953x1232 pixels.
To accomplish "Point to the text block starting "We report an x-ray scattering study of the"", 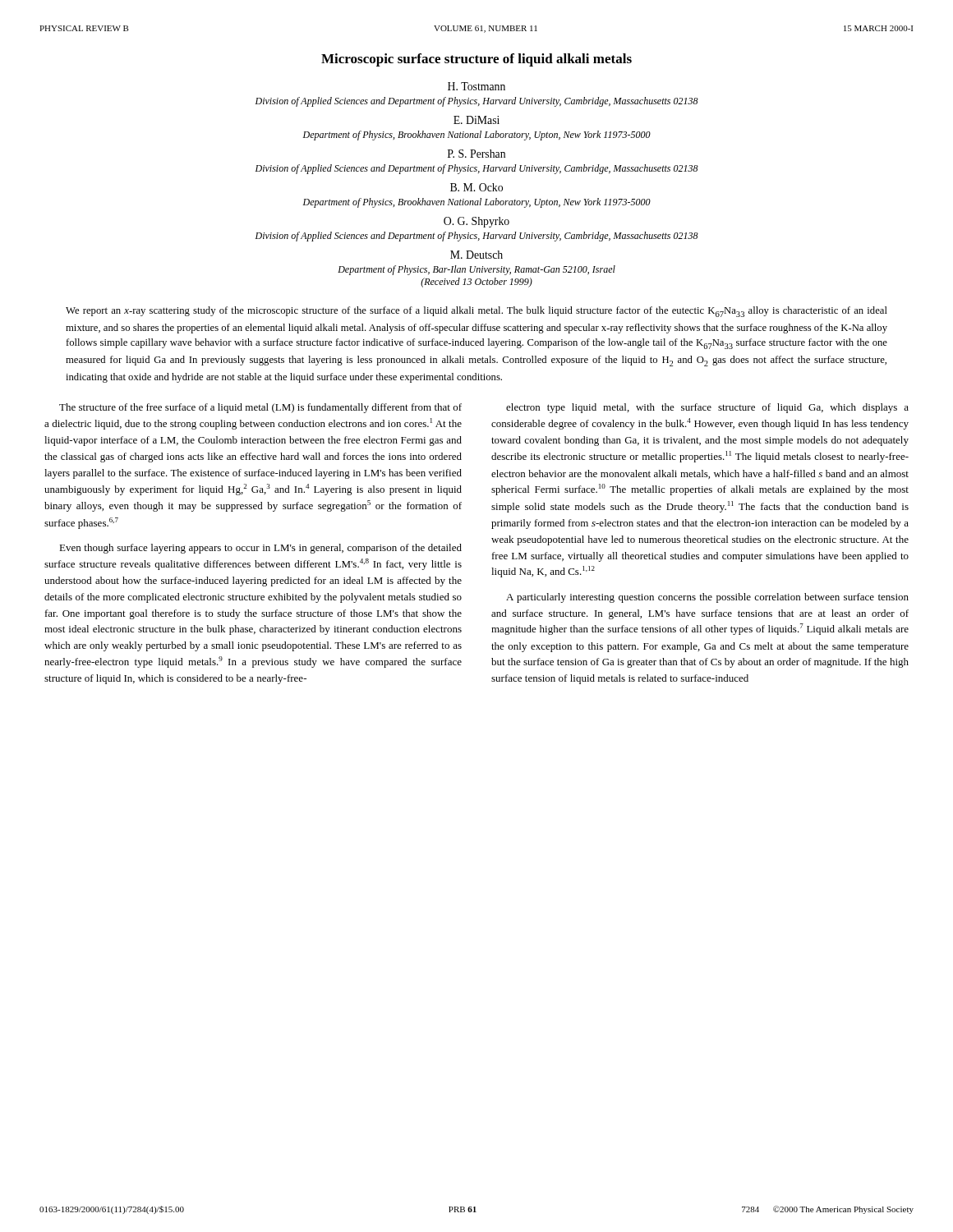I will pyautogui.click(x=476, y=344).
